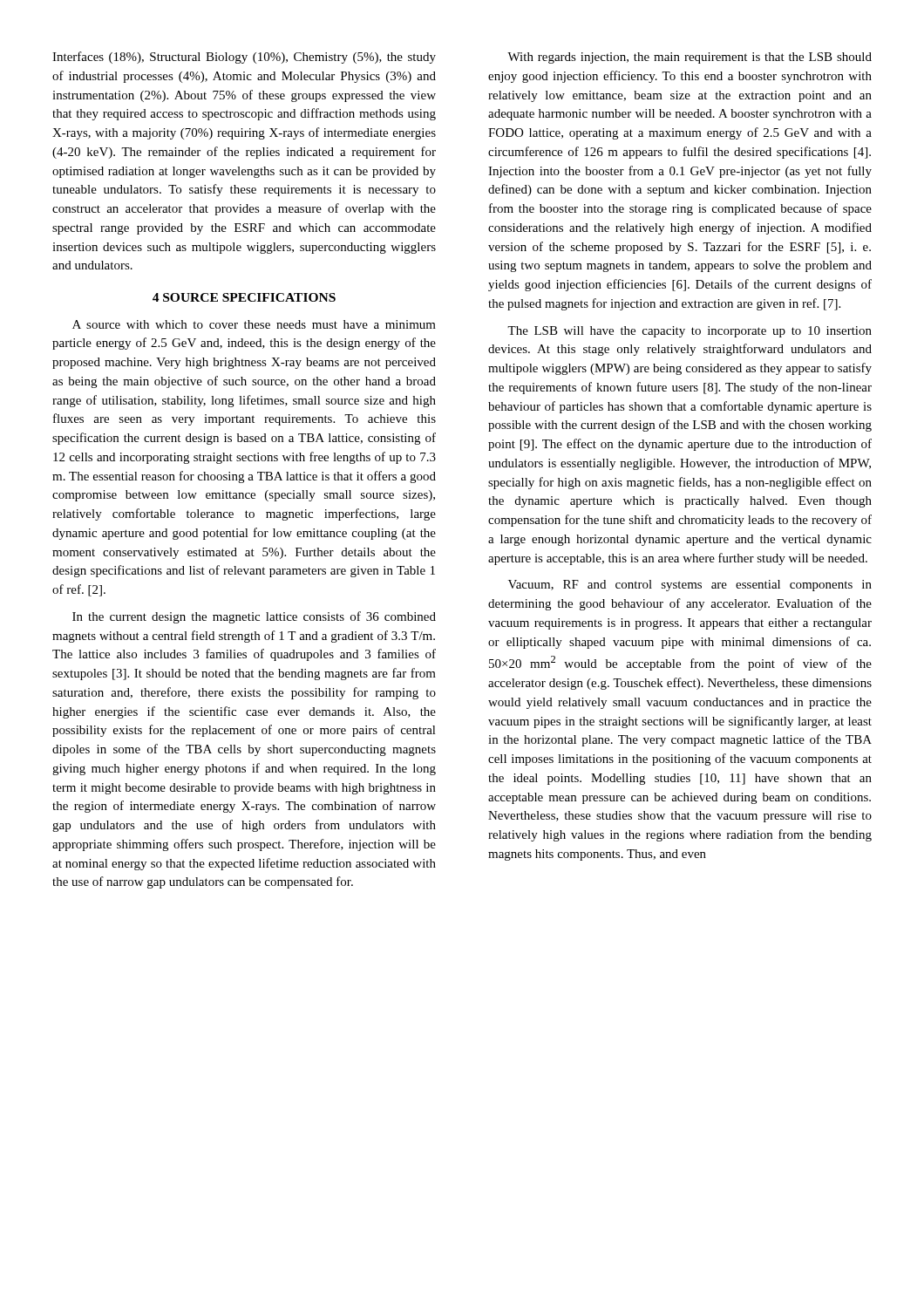This screenshot has width=924, height=1308.
Task: Point to the region starting "A source with"
Action: (244, 458)
